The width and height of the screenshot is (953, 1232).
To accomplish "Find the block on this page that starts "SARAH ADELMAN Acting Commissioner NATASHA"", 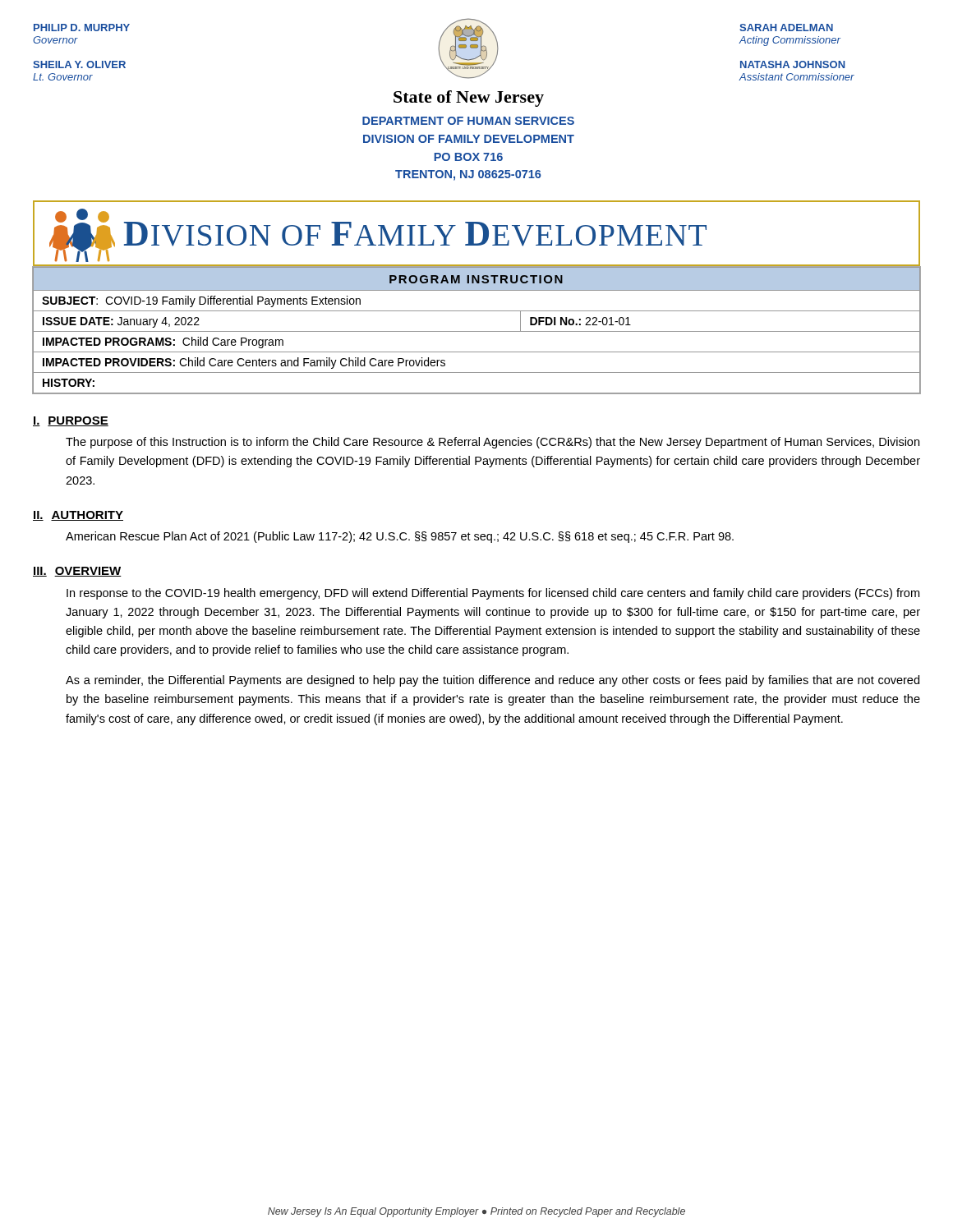I will [830, 52].
